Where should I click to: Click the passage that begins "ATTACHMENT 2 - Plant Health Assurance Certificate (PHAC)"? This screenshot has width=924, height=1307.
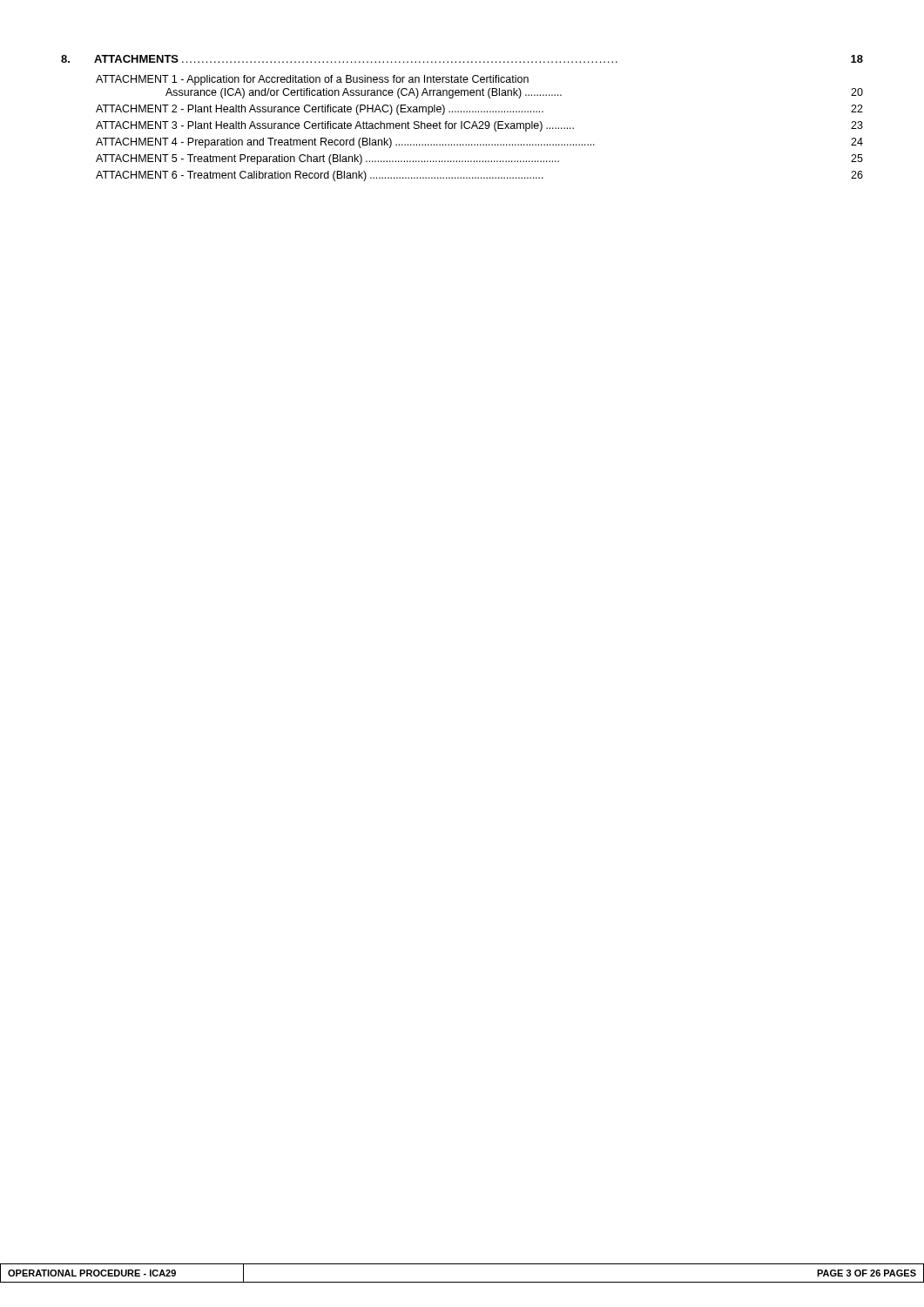[x=479, y=110]
